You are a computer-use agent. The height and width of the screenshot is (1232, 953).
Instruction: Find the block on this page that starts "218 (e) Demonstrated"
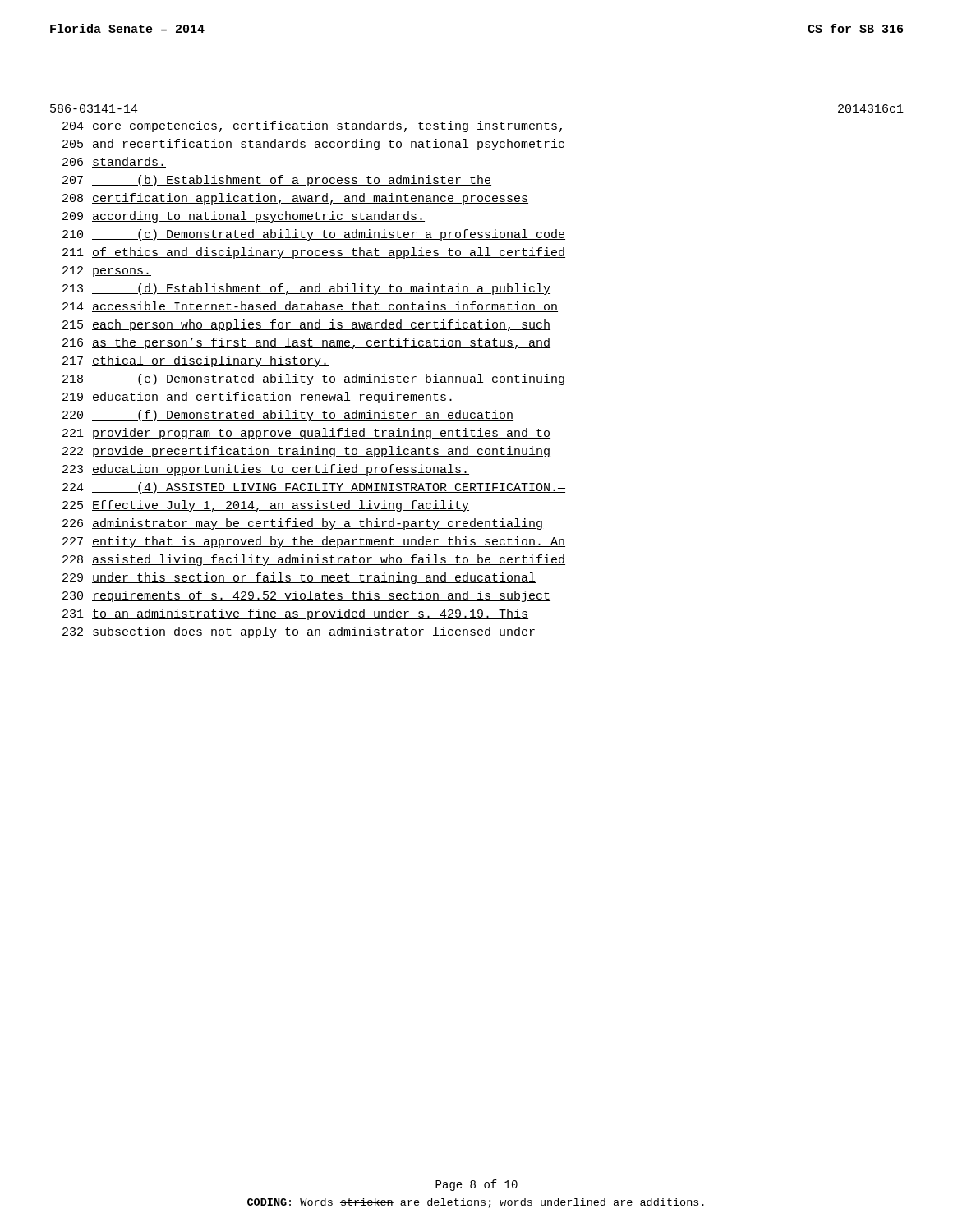pyautogui.click(x=476, y=380)
